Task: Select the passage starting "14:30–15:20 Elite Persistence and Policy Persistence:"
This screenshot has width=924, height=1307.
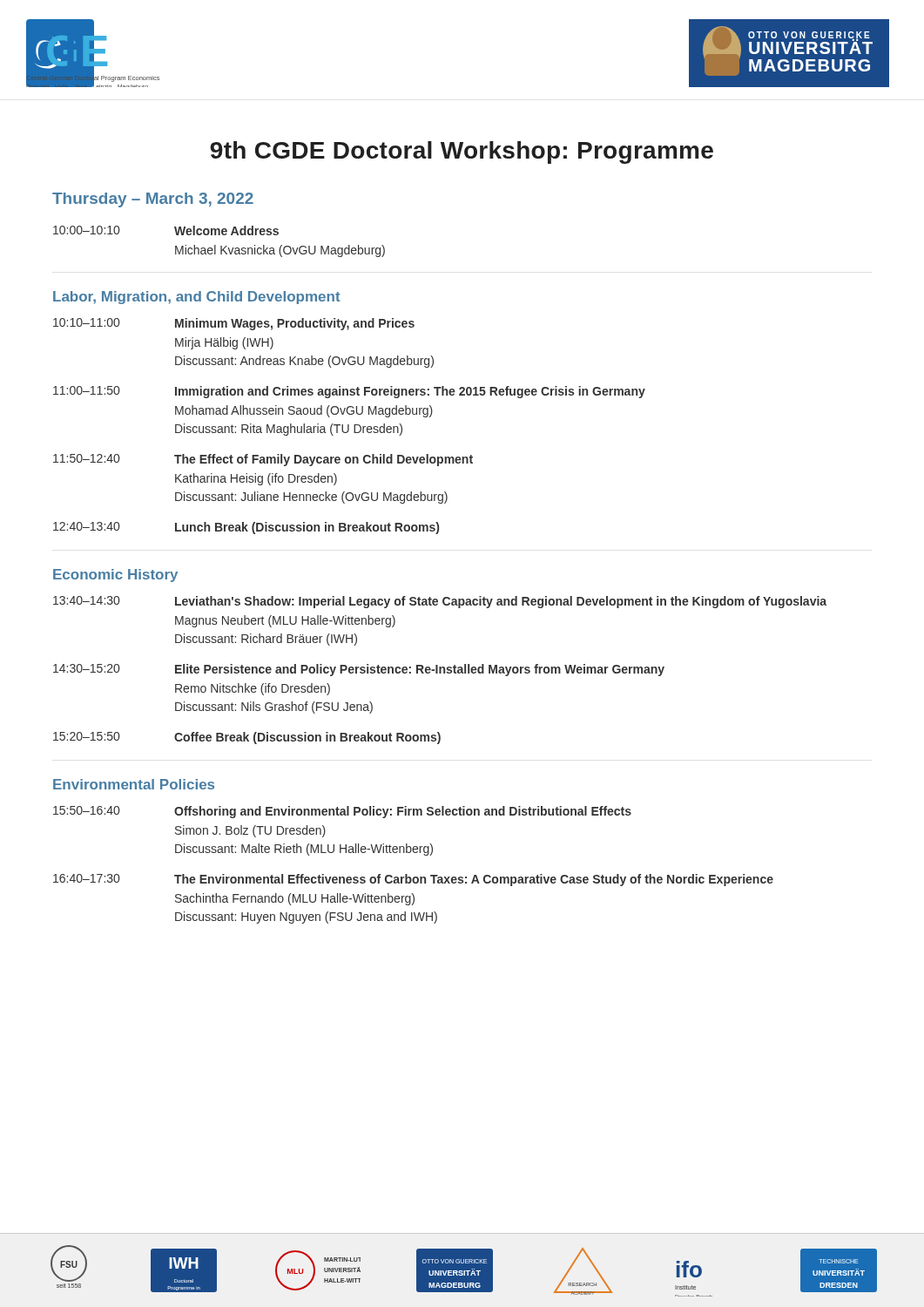Action: 359,670
